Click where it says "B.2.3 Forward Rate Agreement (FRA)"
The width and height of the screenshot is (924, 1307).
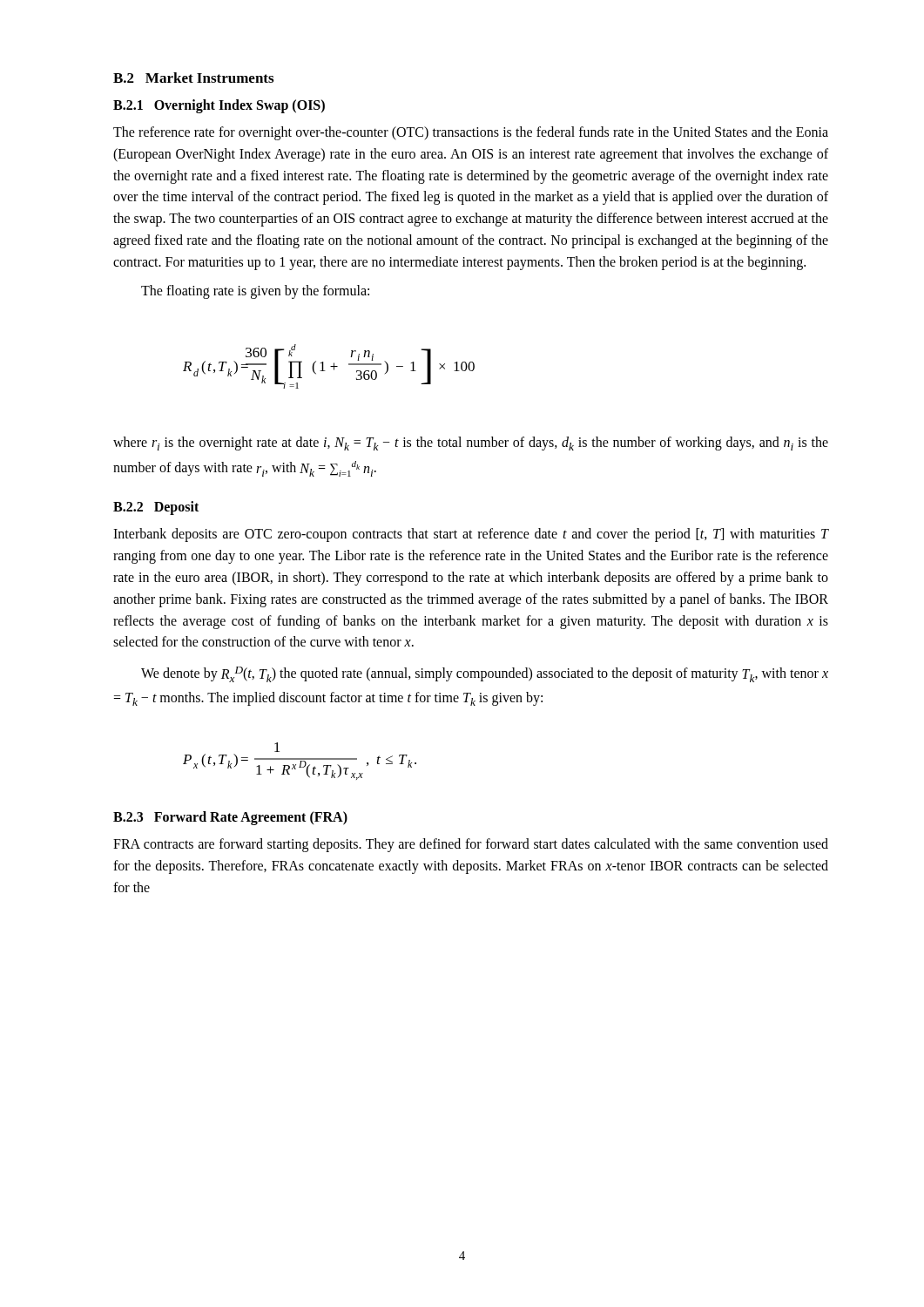230,817
